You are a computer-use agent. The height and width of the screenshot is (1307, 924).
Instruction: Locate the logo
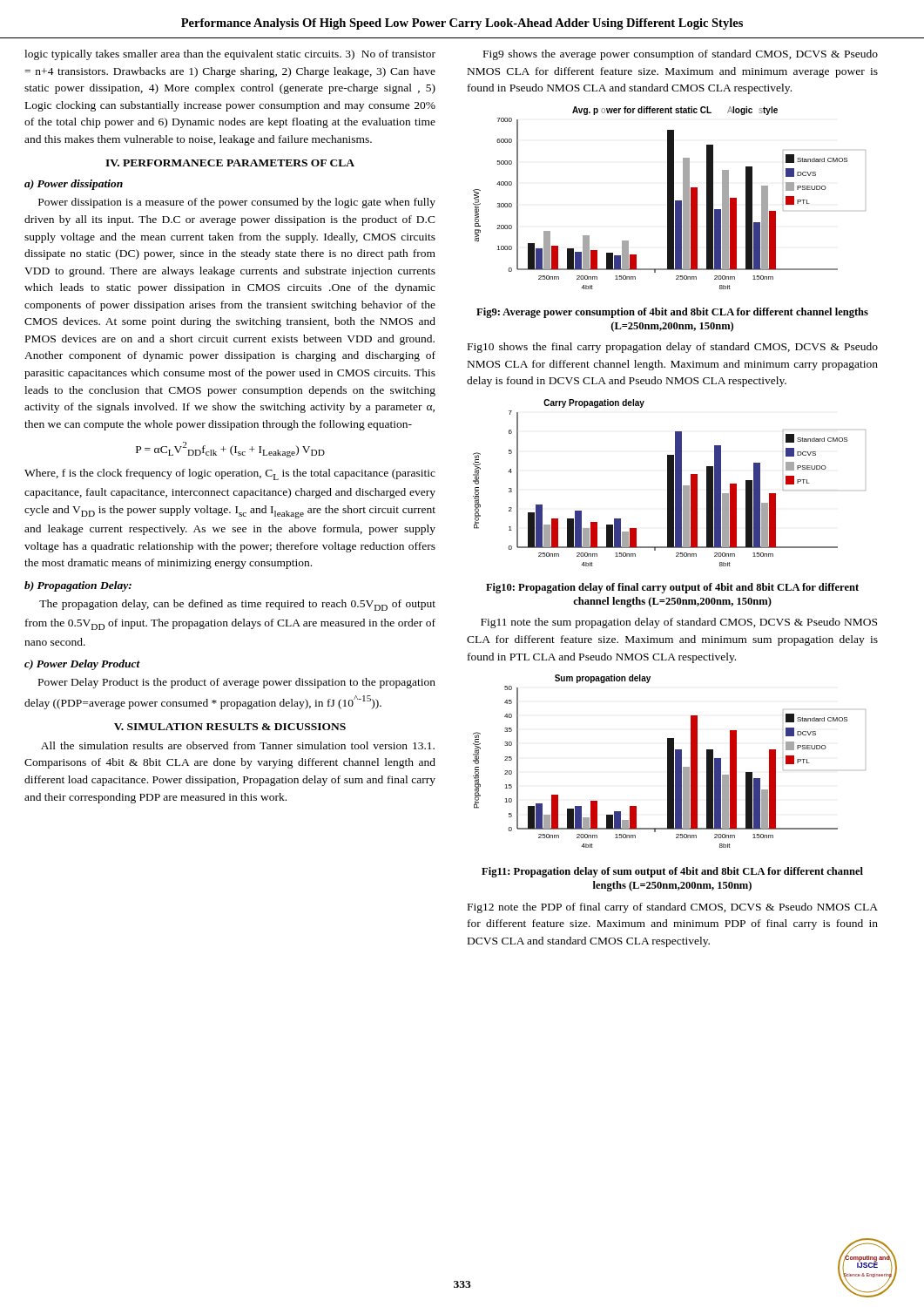point(867,1268)
